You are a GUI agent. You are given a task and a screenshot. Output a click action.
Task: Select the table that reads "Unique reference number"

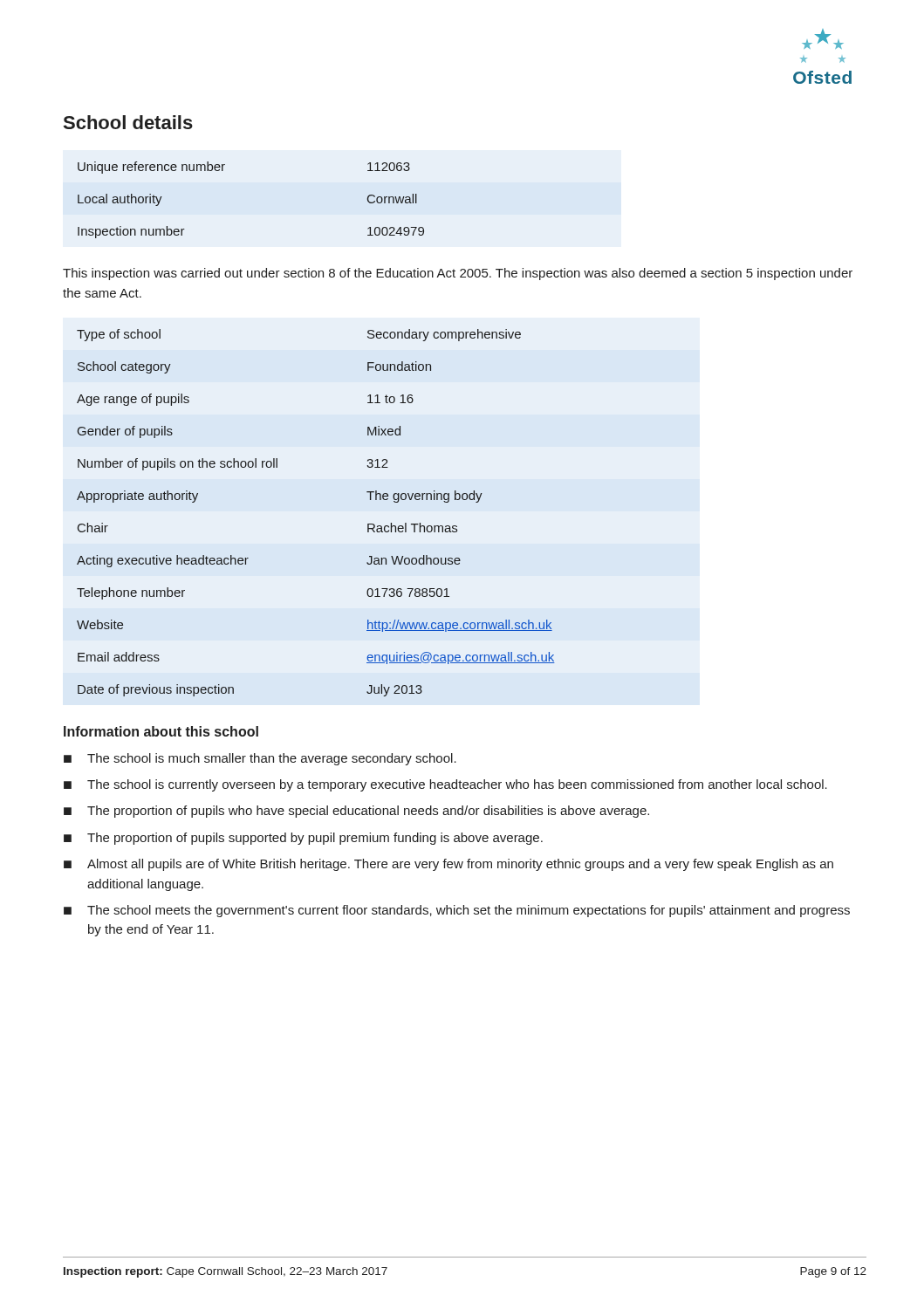(462, 199)
